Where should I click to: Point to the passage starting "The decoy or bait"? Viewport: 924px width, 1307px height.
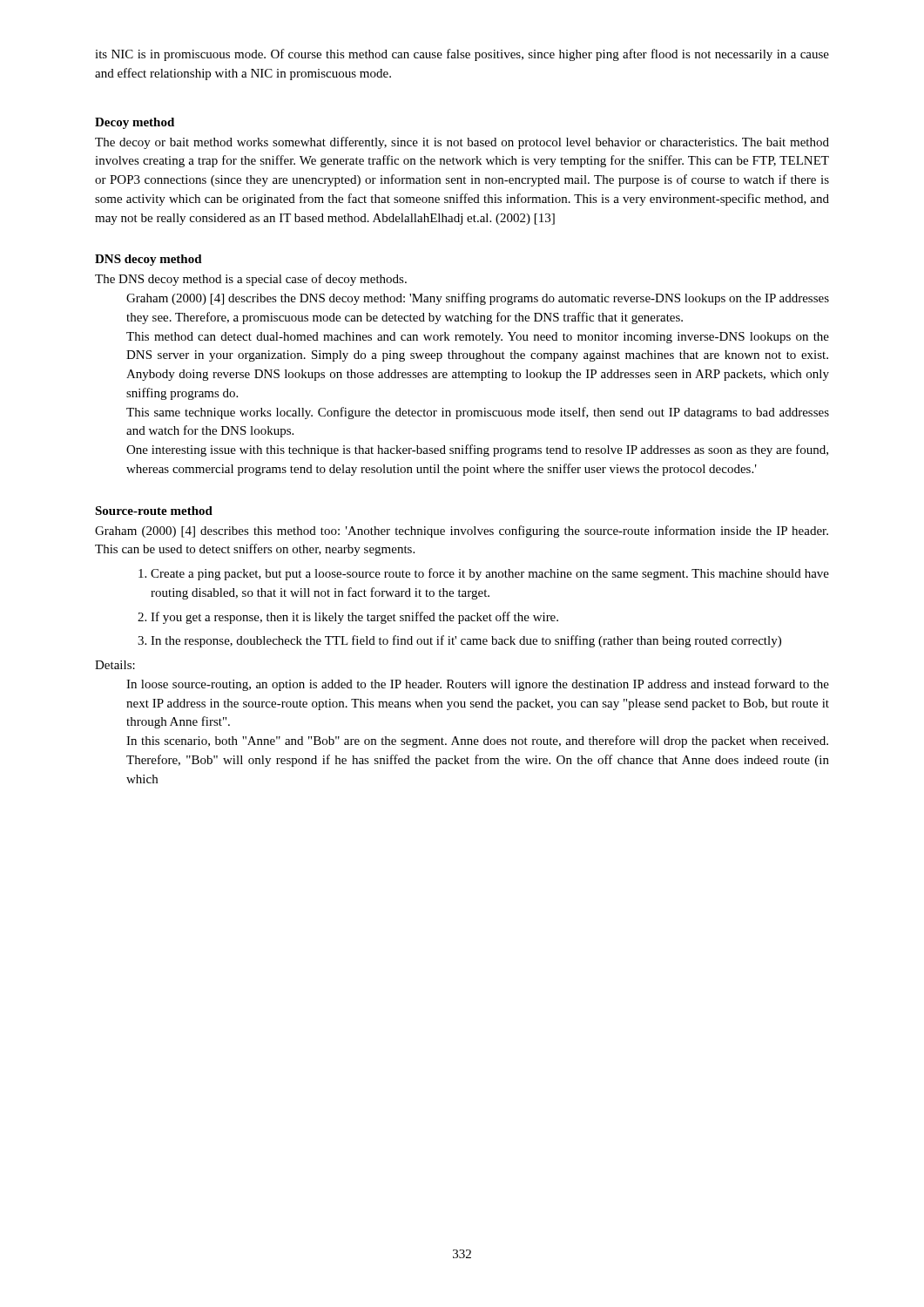pos(462,180)
